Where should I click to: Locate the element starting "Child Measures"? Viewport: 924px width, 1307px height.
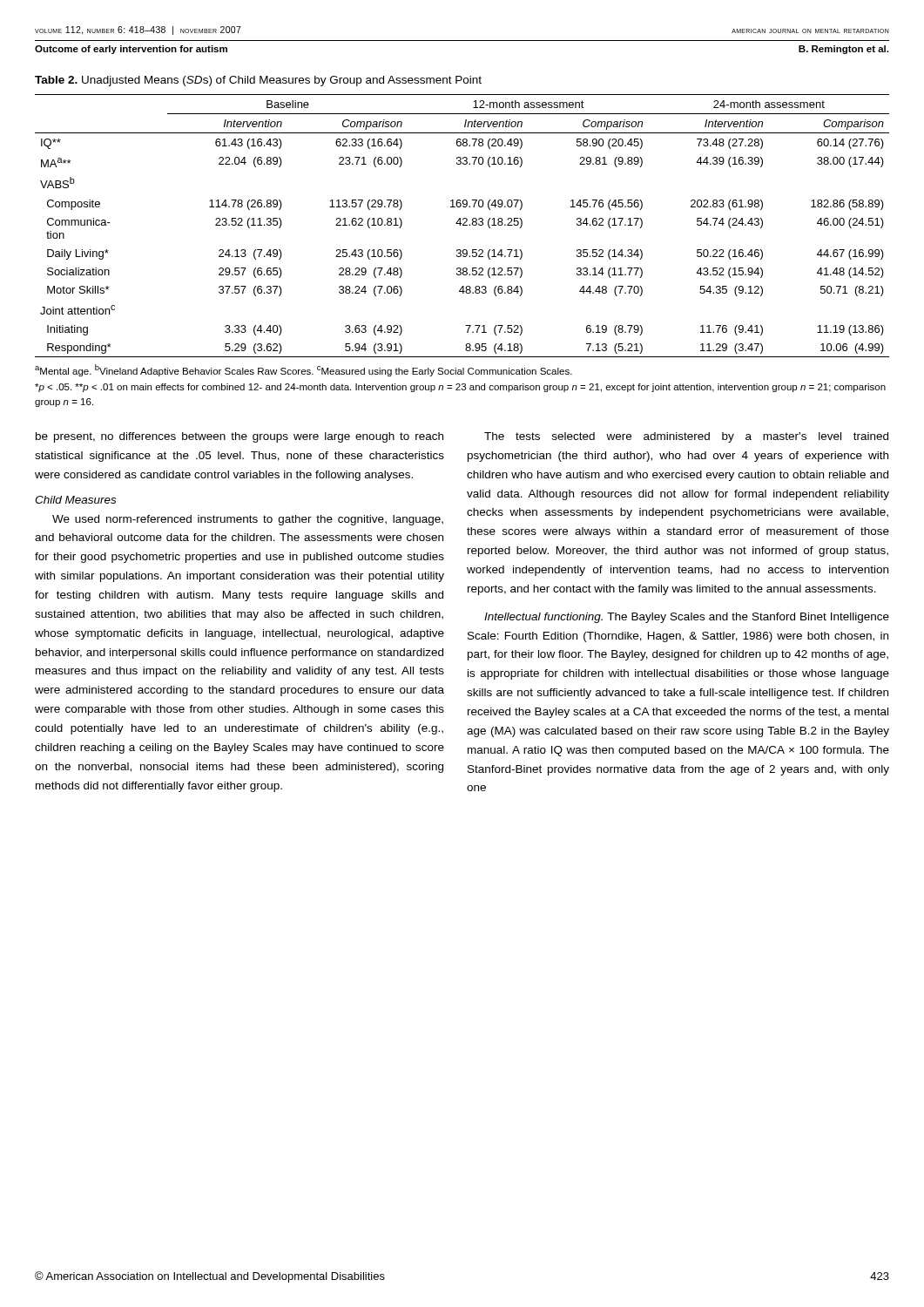pyautogui.click(x=76, y=499)
